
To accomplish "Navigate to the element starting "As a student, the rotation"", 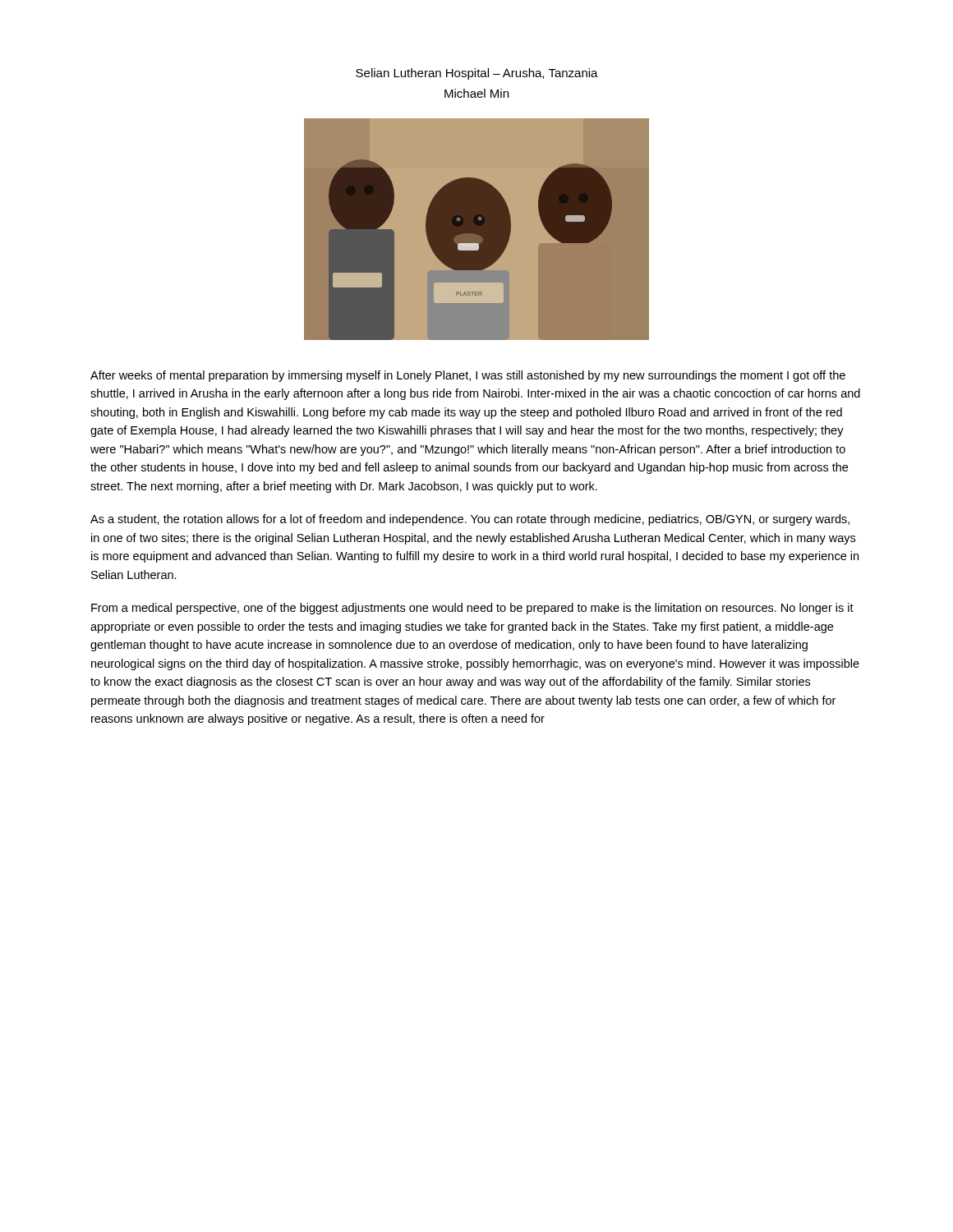I will tap(475, 547).
